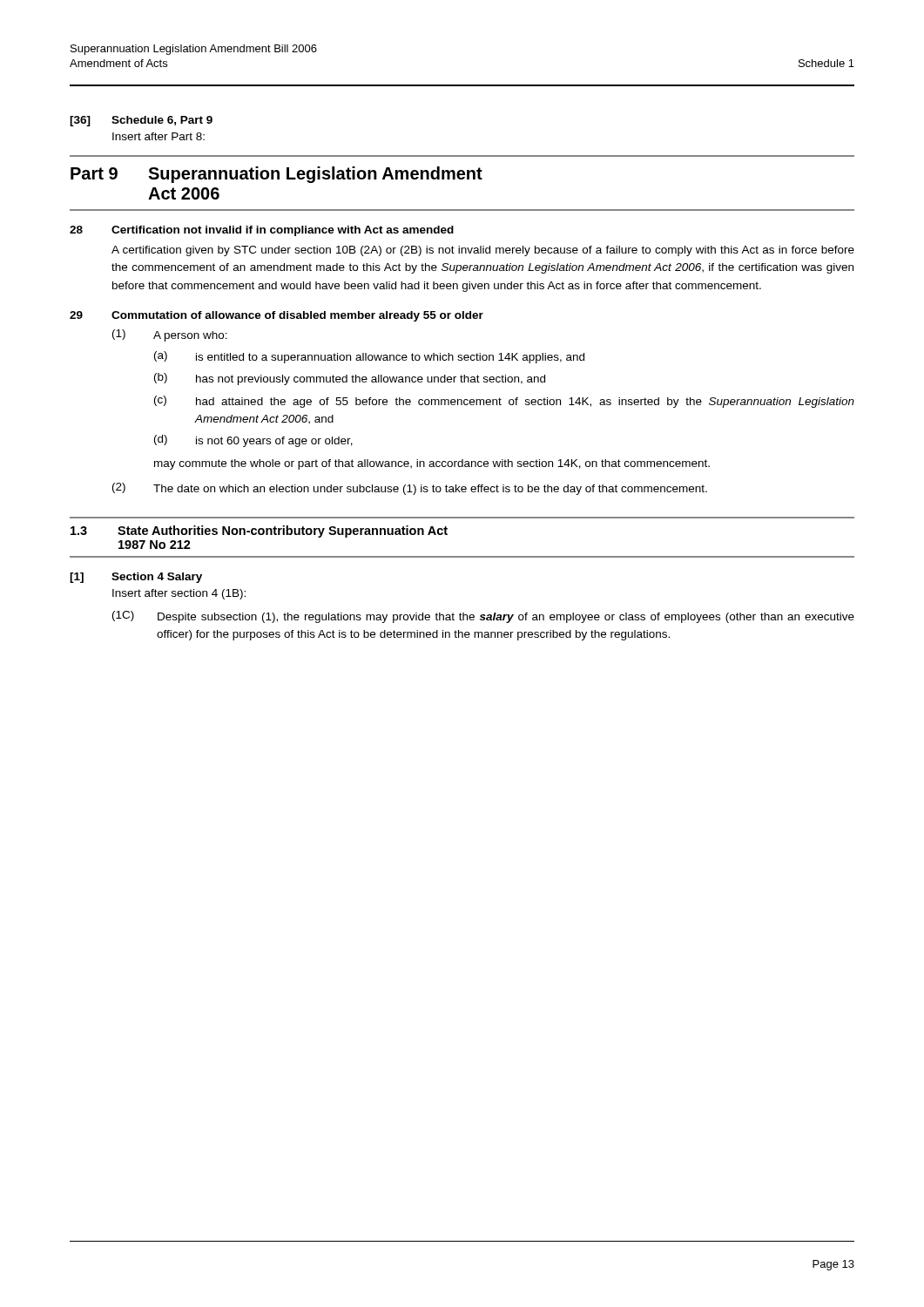Find the text block starting "(d) is not"
The image size is (924, 1307).
click(253, 441)
